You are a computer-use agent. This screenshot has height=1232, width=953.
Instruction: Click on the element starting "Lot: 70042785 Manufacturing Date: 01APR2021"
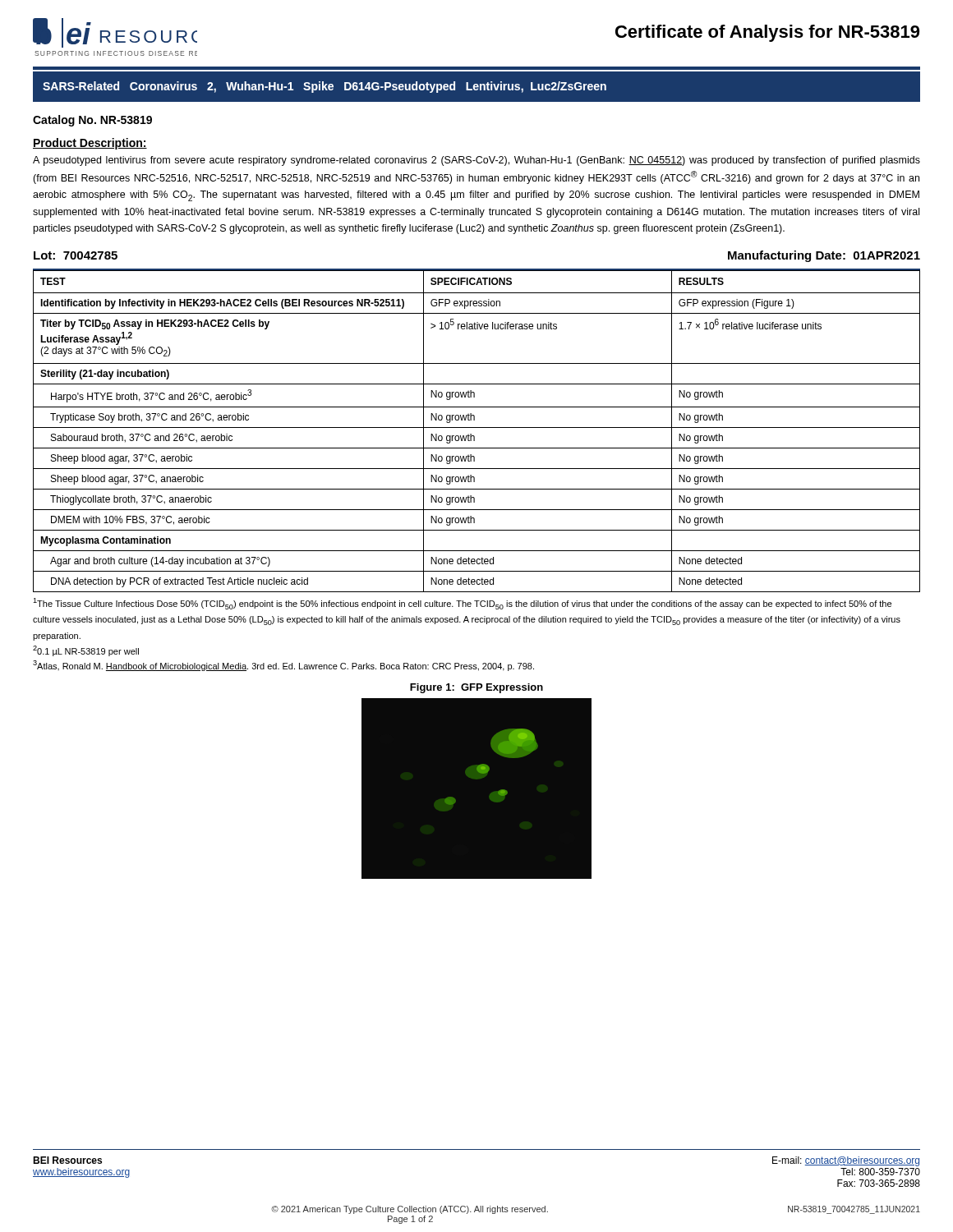coord(81,257)
